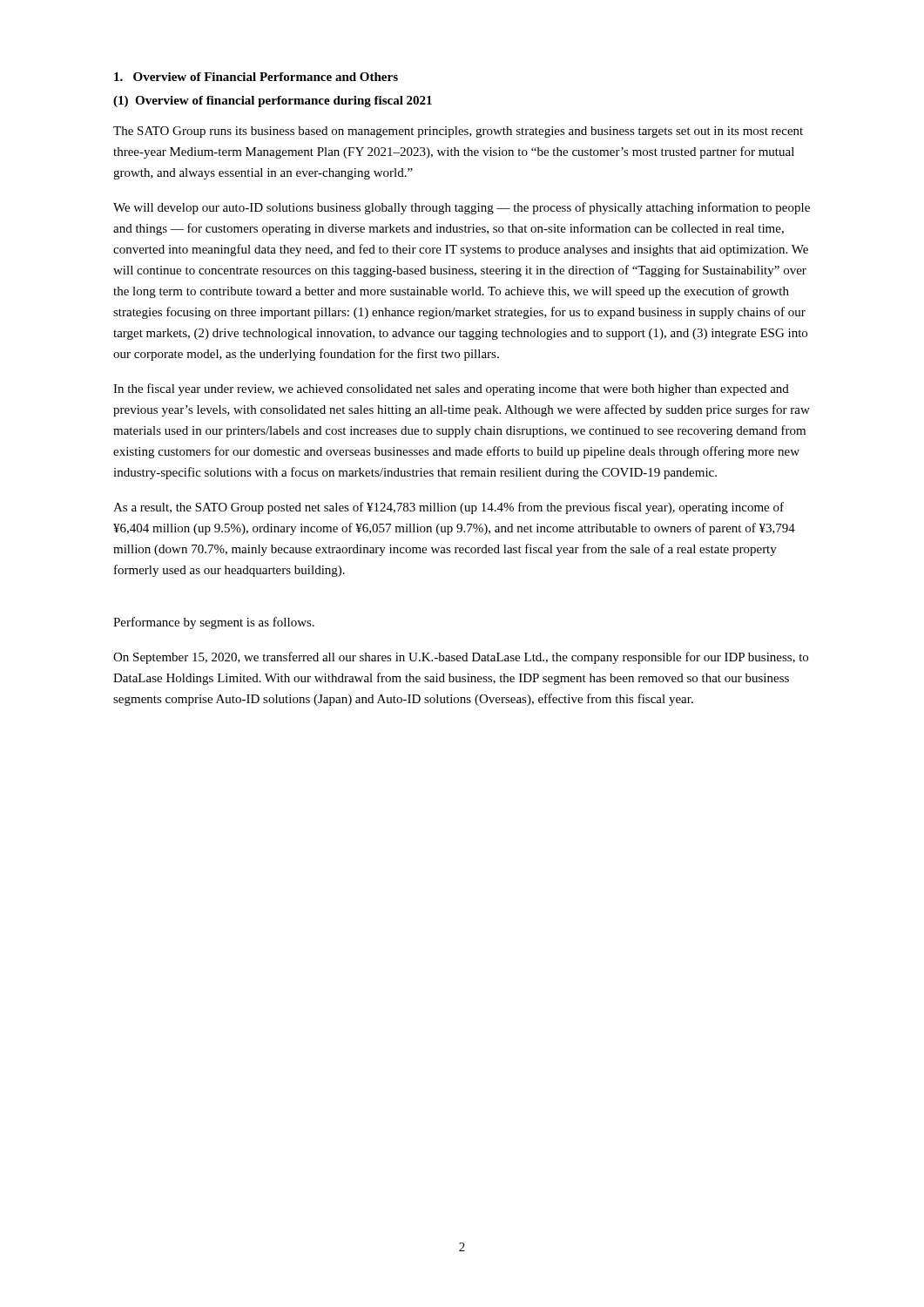Point to the region starting "As a result, the"
Image resolution: width=924 pixels, height=1307 pixels.
click(x=454, y=538)
